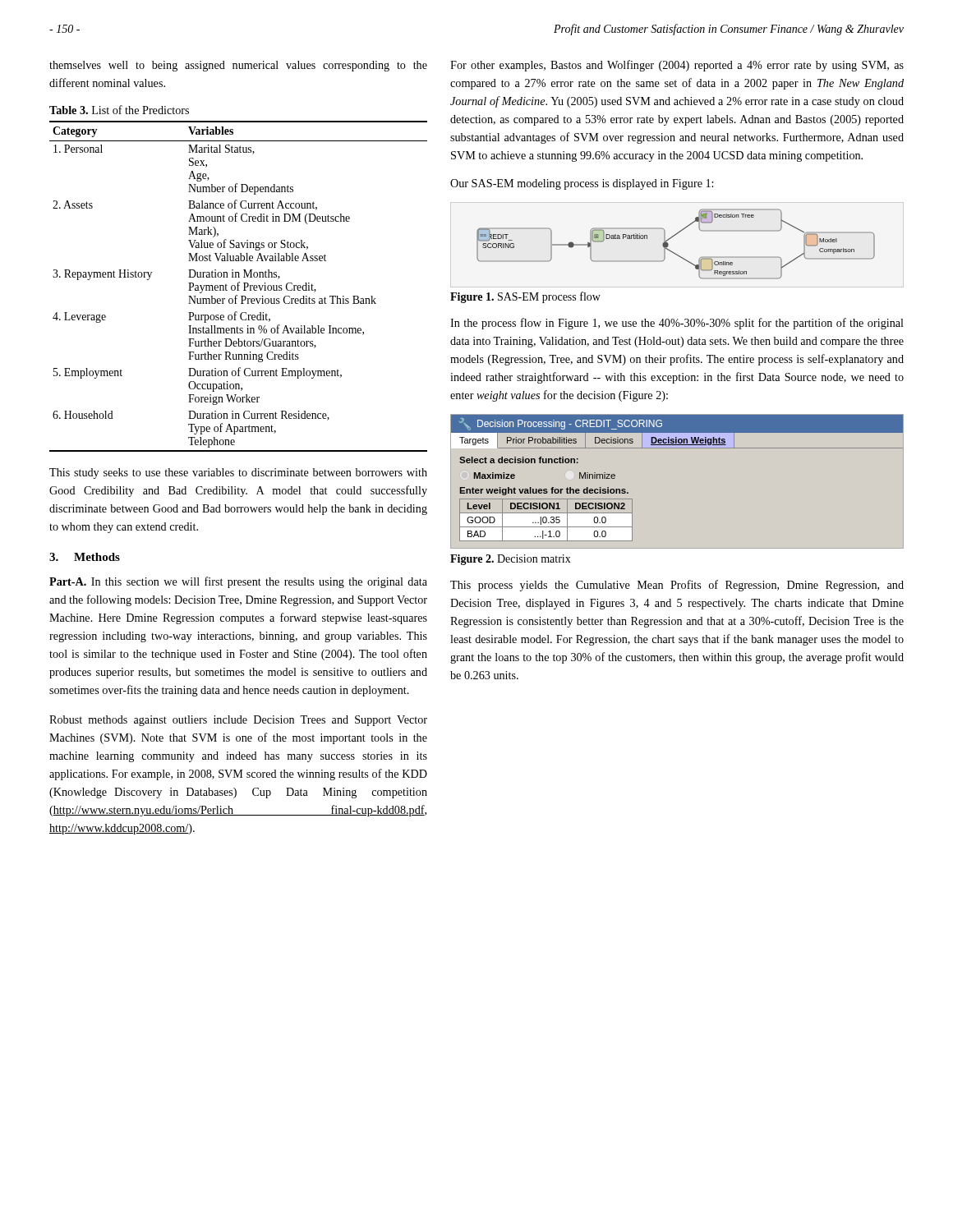The width and height of the screenshot is (953, 1232).
Task: Where is the caption that starts "Figure 2. Decision"?
Action: (x=510, y=559)
